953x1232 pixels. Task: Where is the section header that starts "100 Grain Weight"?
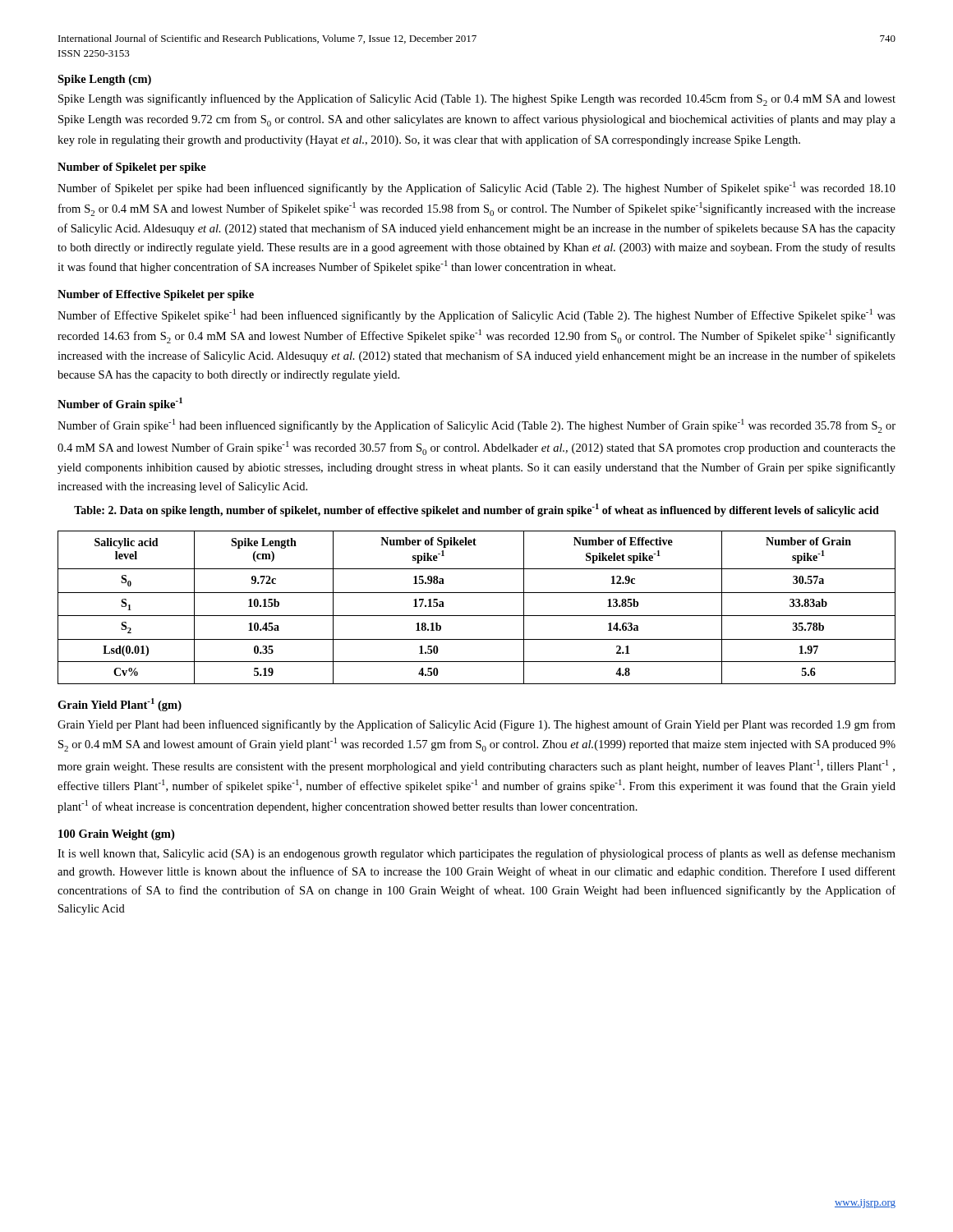pyautogui.click(x=116, y=834)
